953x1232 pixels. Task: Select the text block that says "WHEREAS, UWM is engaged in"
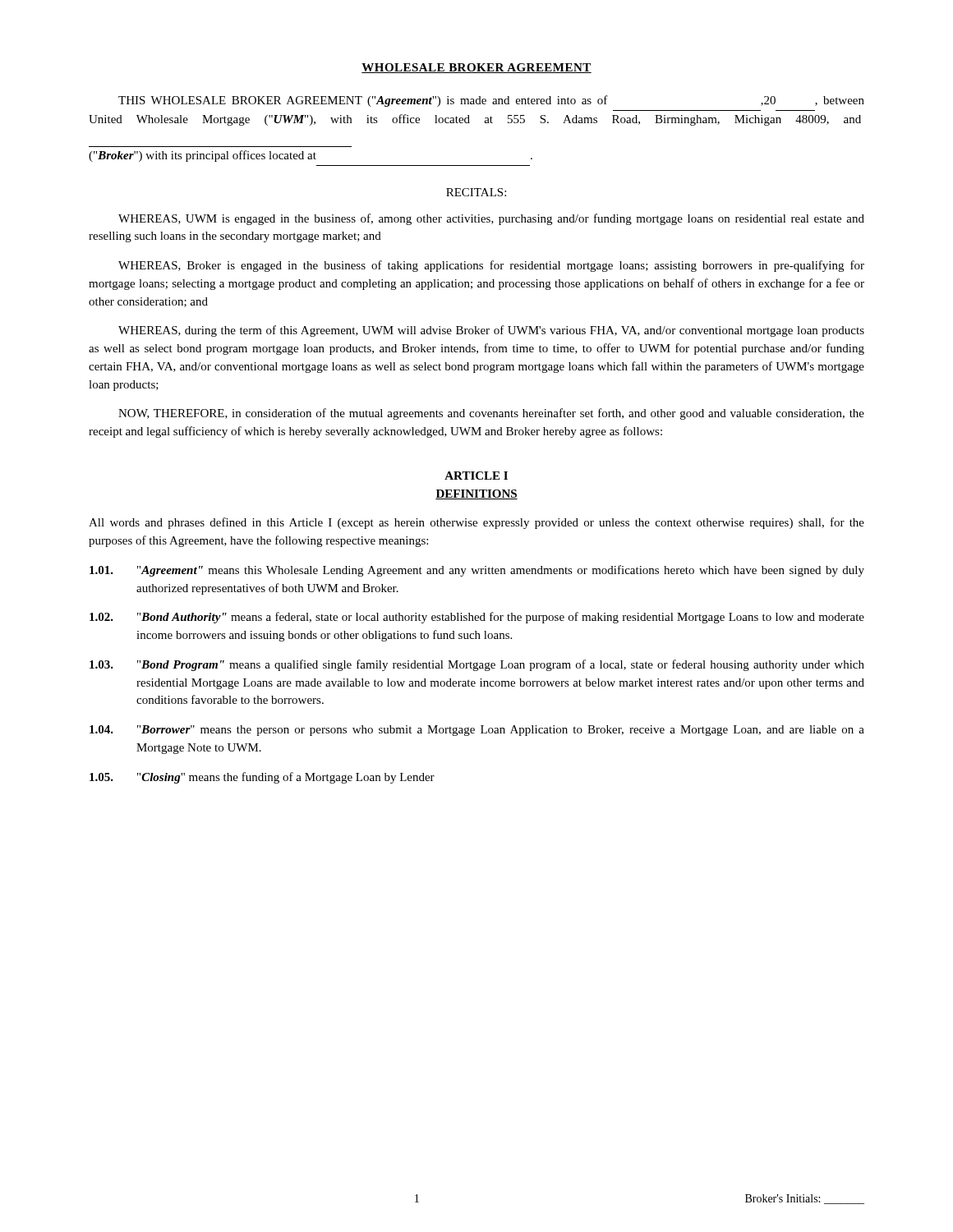[476, 227]
